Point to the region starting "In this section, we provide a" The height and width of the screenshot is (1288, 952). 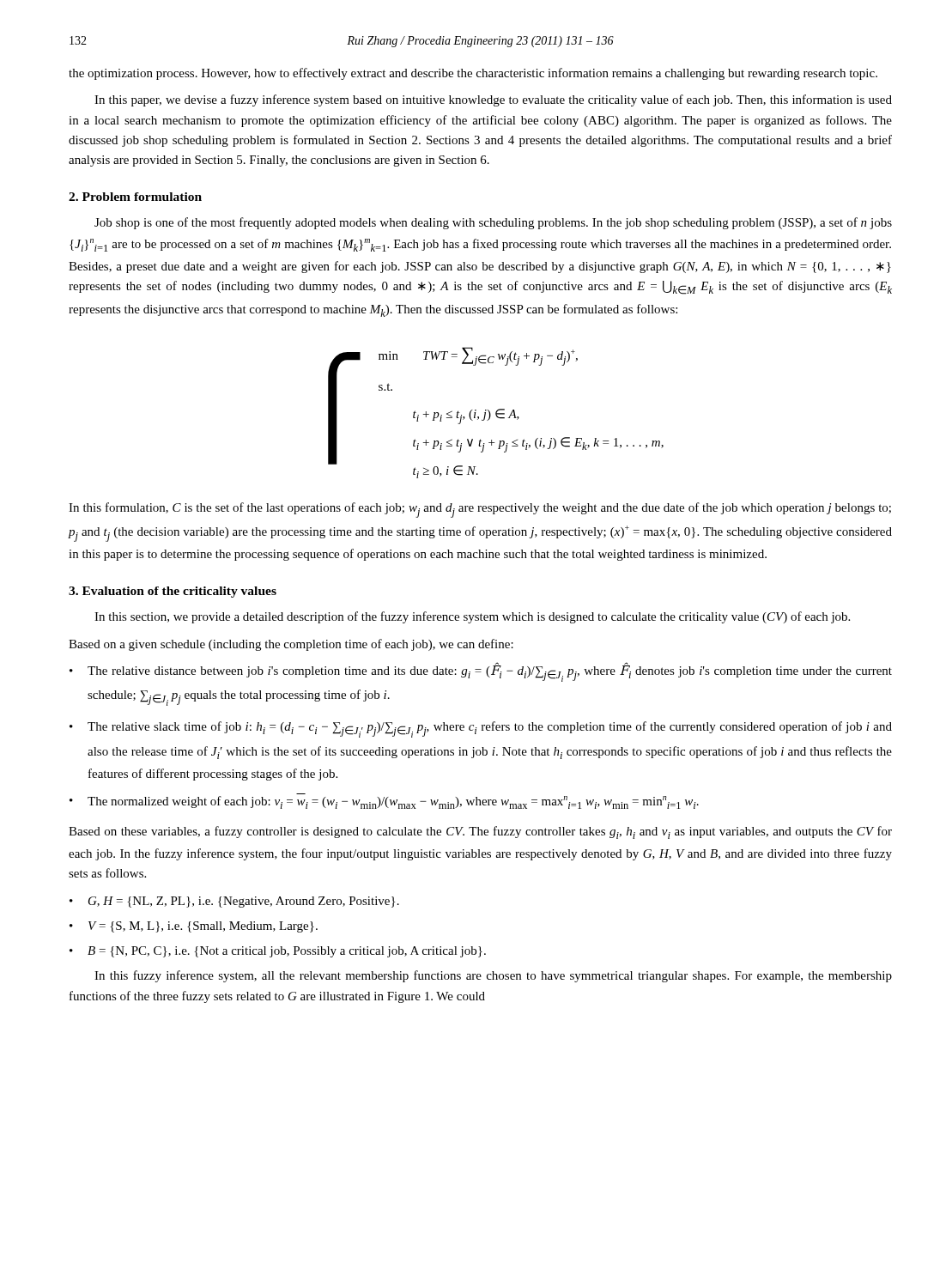(x=480, y=631)
